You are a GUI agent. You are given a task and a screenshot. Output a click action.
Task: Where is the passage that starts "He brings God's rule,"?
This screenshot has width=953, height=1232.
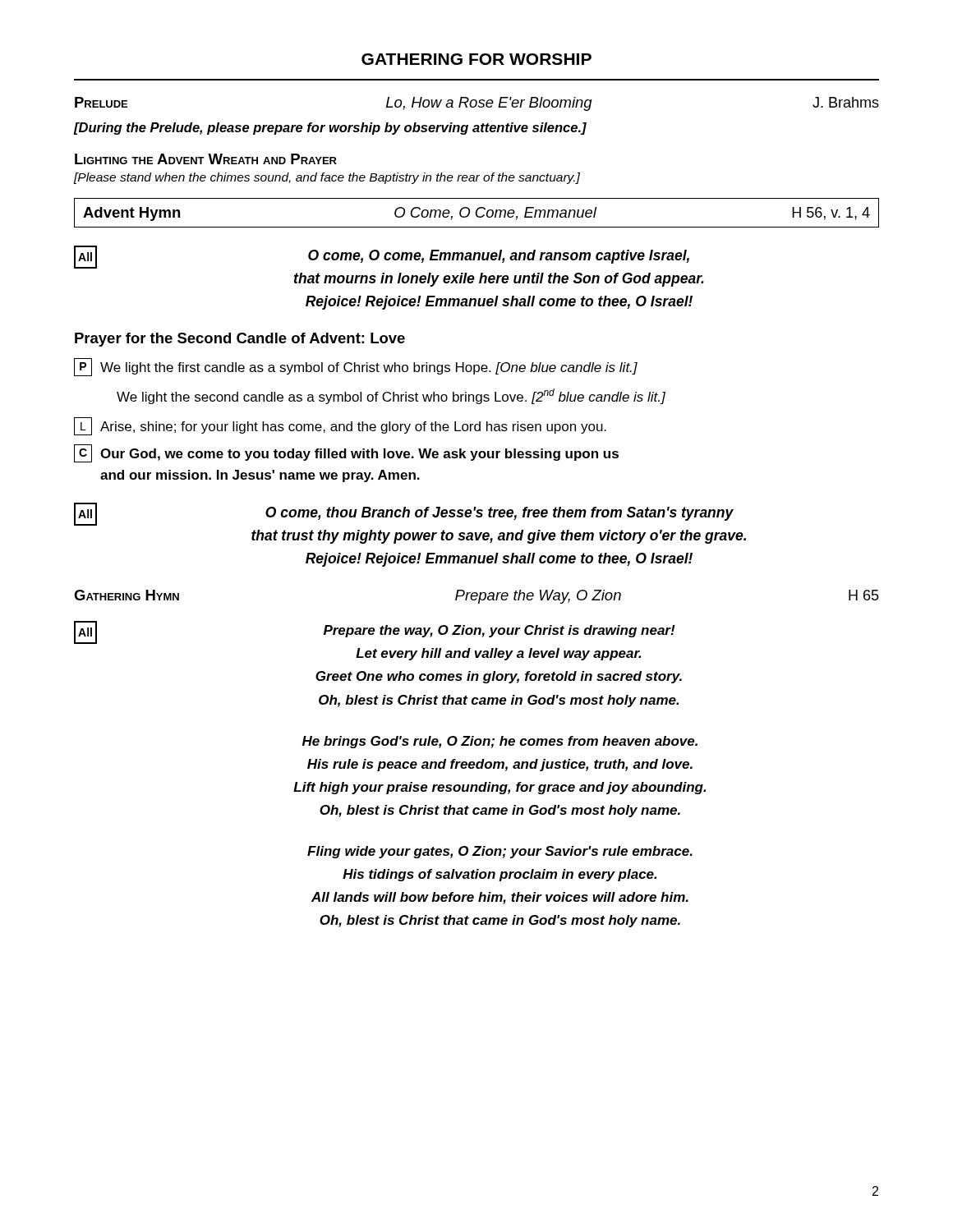pos(500,776)
